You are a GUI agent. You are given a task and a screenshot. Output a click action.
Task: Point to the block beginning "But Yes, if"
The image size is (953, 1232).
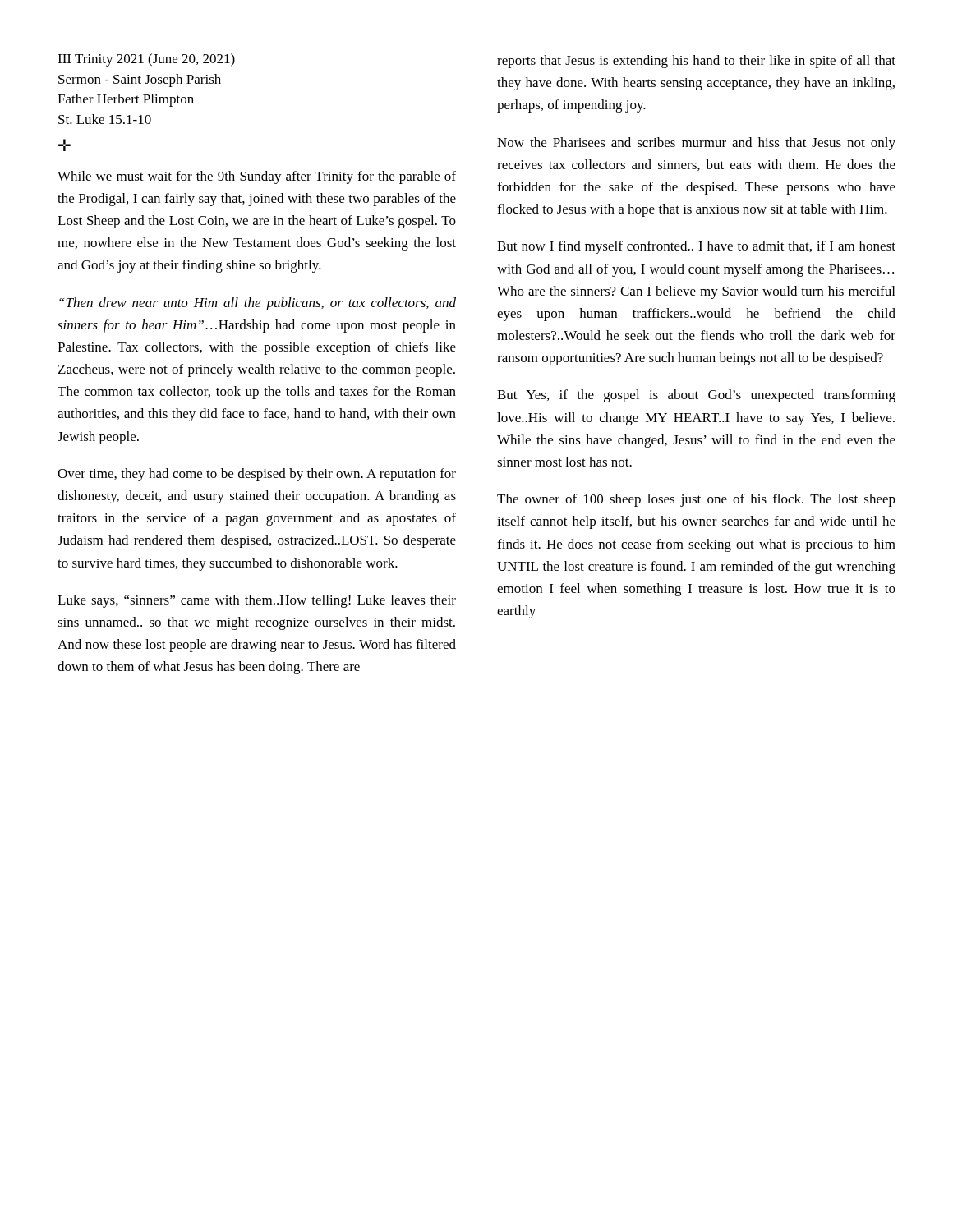[696, 428]
